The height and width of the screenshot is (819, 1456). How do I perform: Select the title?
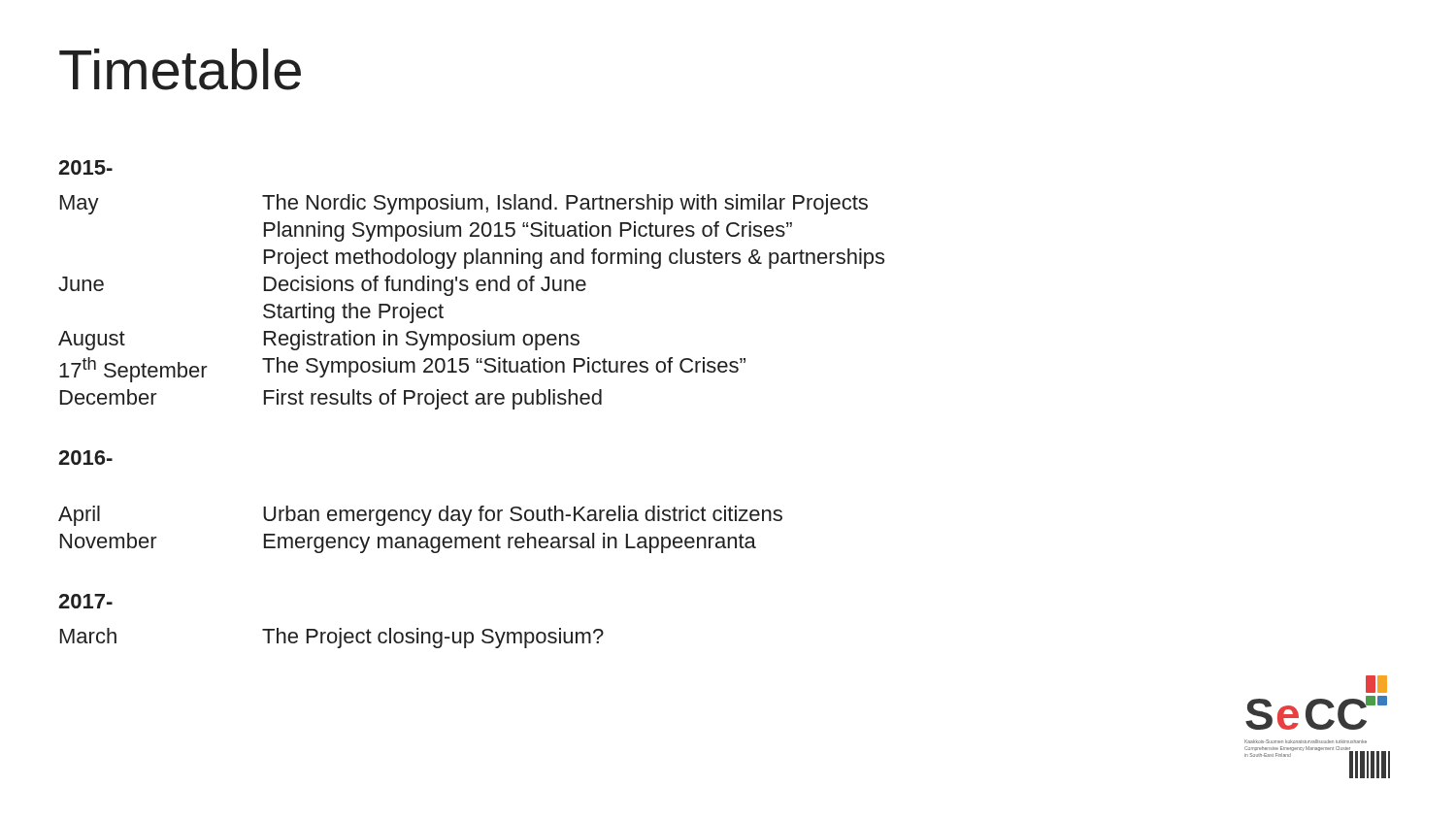point(181,69)
